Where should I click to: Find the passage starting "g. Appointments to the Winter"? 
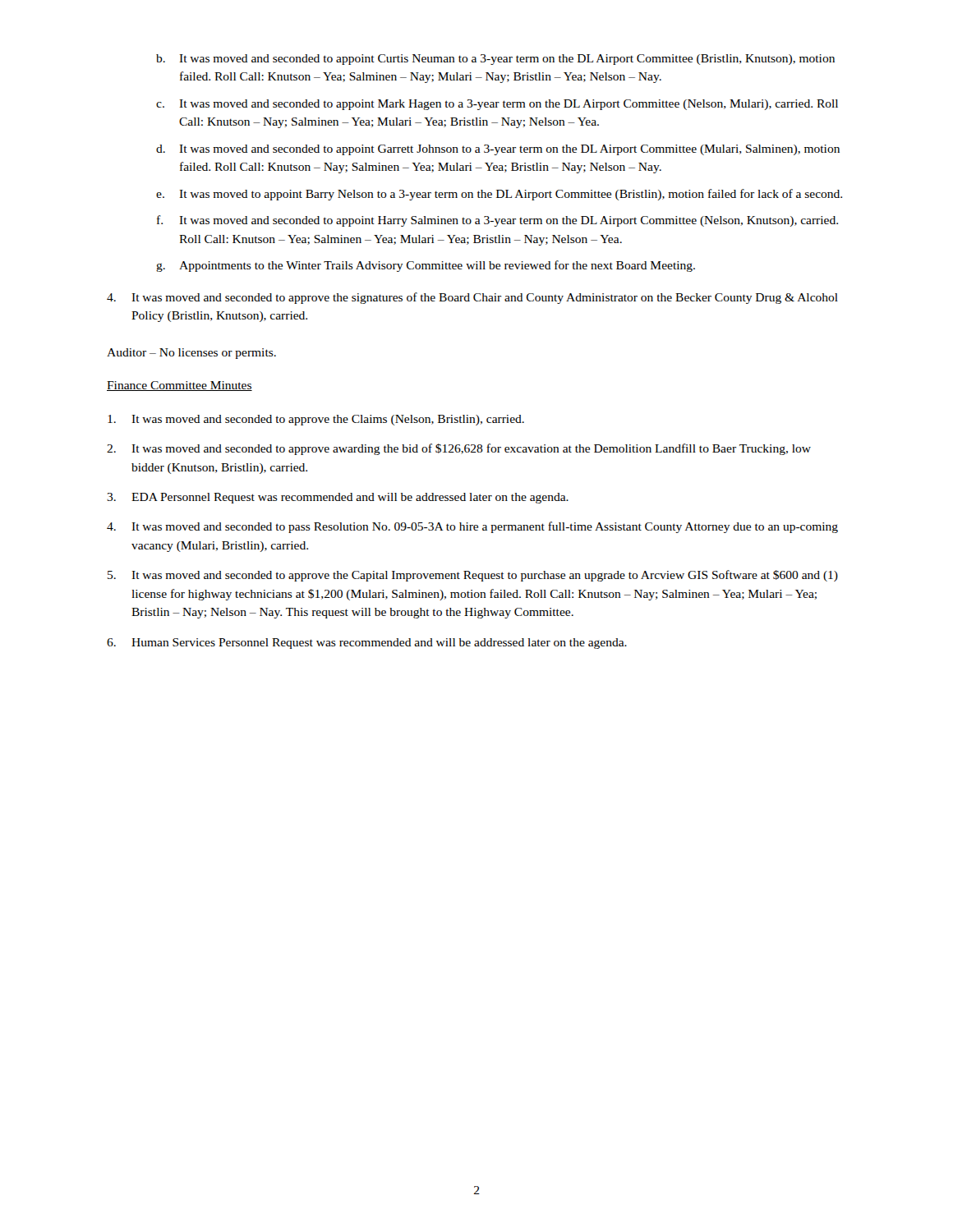[501, 266]
